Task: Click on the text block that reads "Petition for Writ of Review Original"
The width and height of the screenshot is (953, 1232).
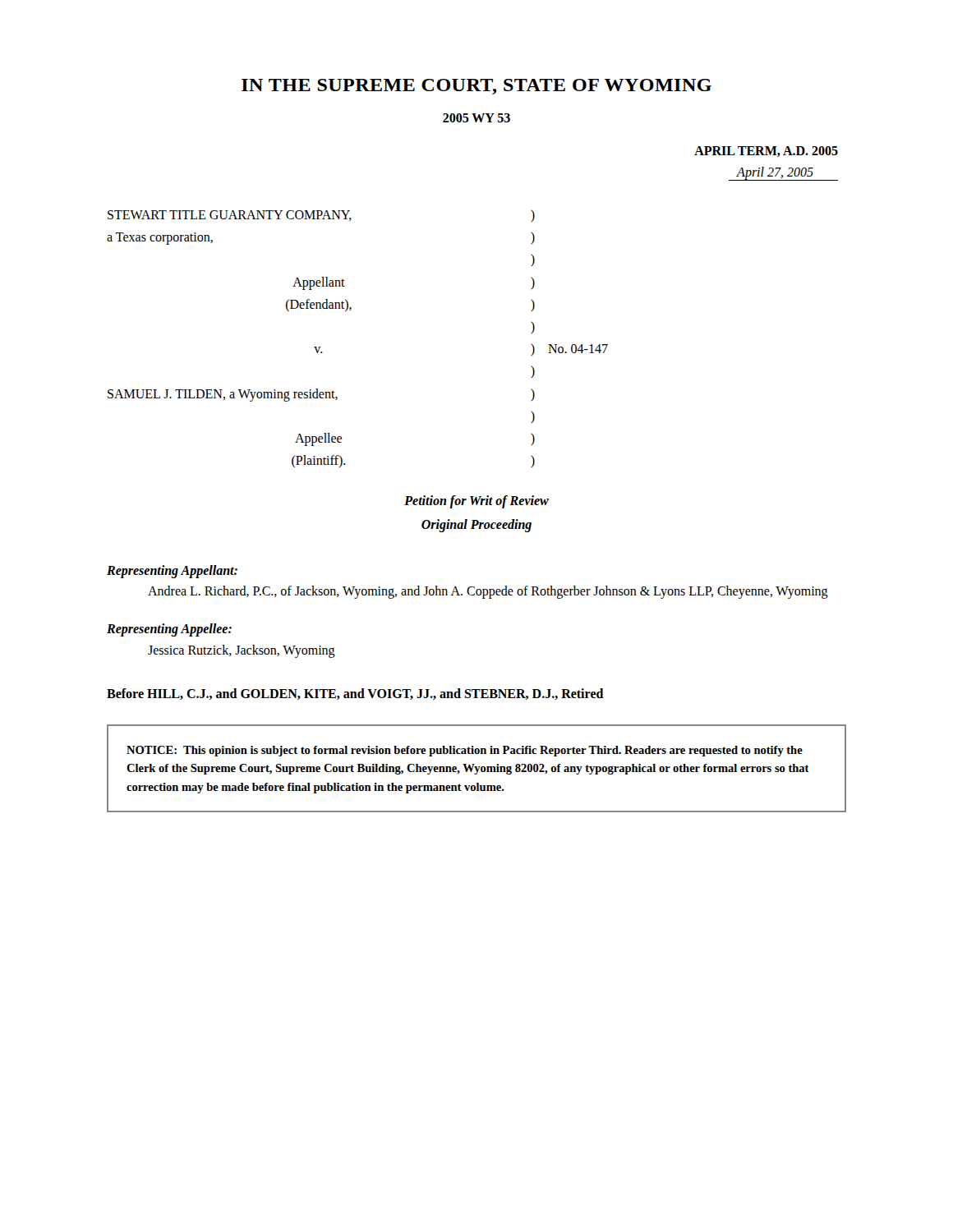Action: coord(476,513)
